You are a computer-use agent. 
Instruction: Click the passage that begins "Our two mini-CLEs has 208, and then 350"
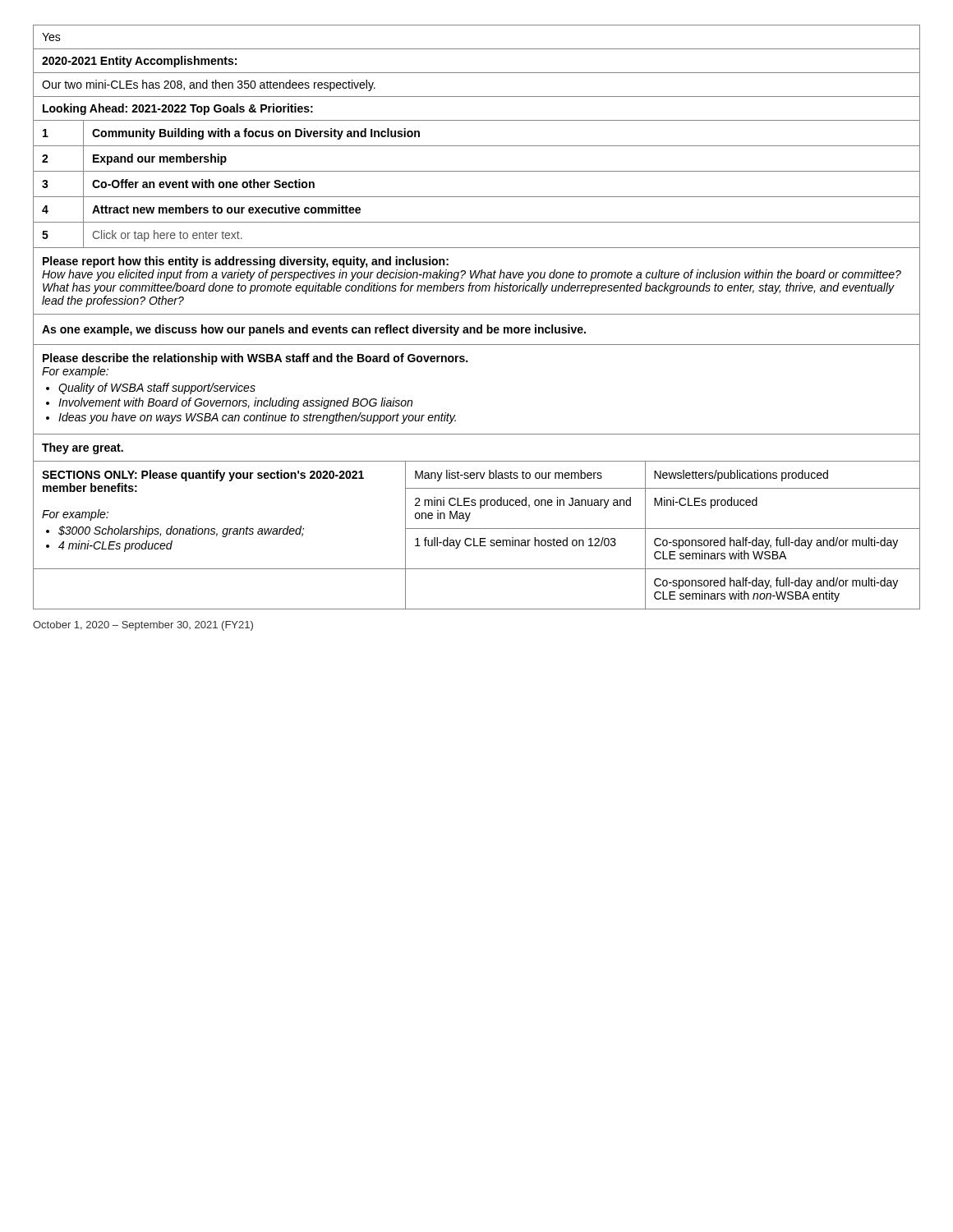pyautogui.click(x=209, y=85)
